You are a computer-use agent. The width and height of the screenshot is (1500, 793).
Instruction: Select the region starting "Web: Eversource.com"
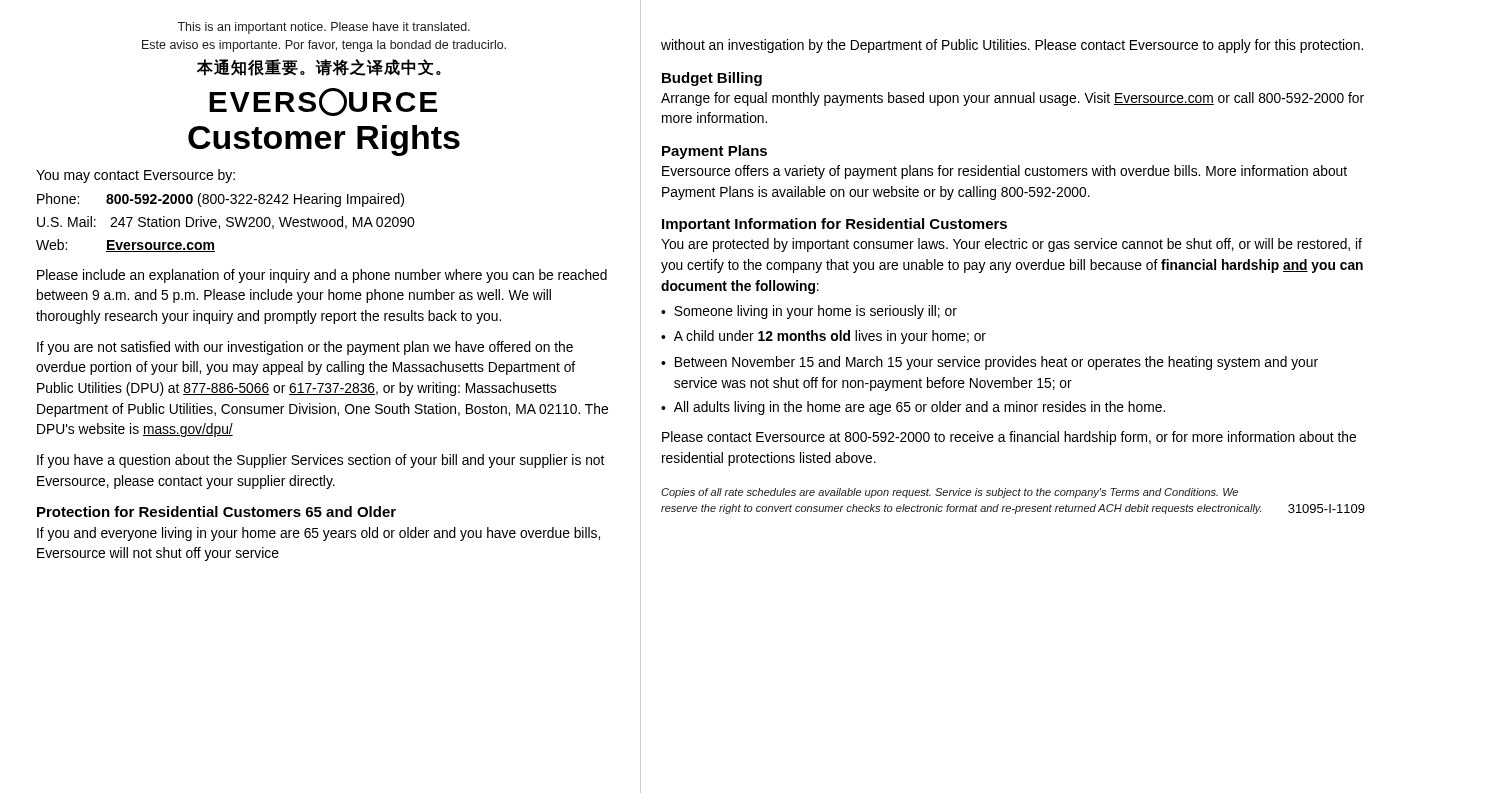(x=125, y=245)
